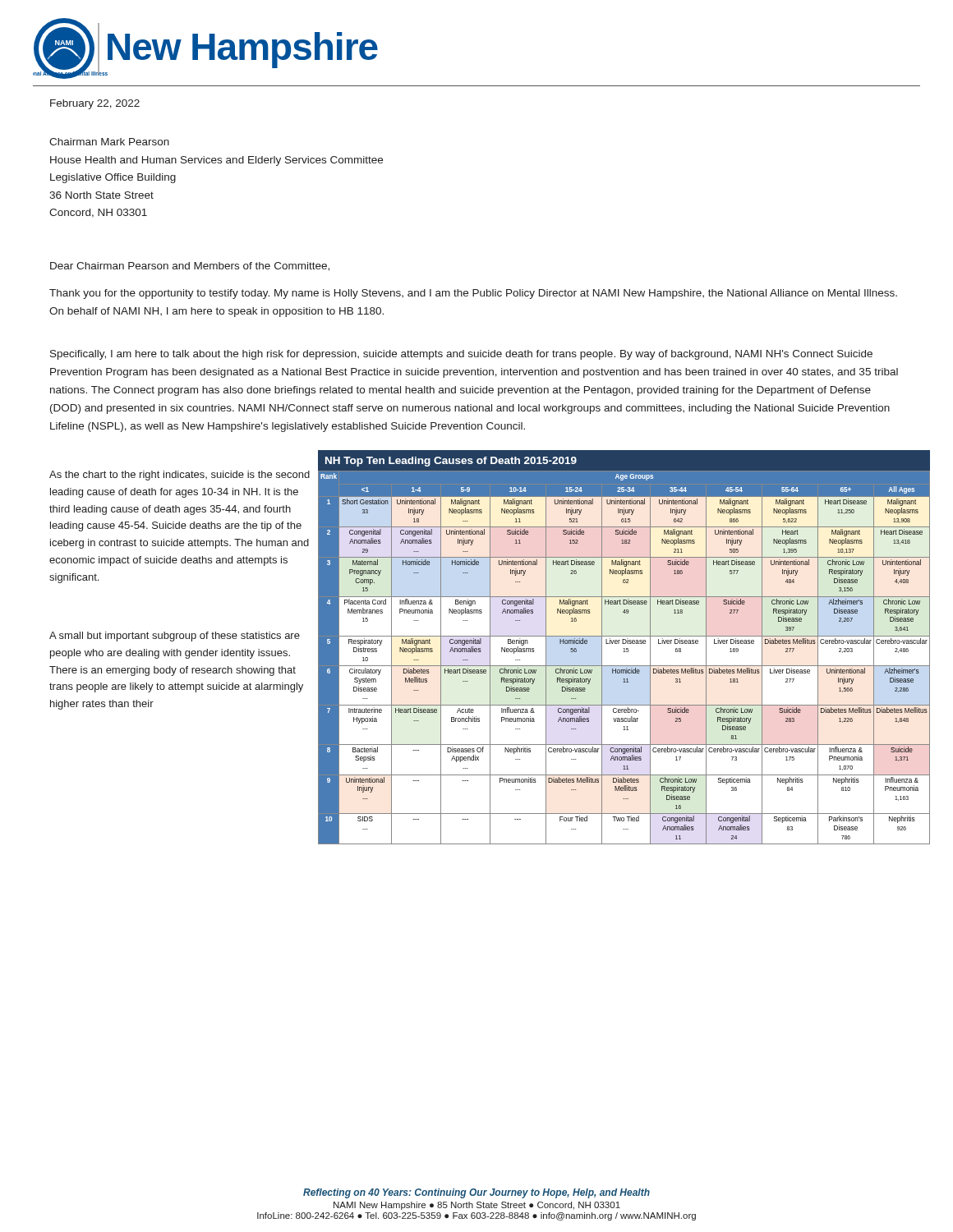Find a table
The height and width of the screenshot is (1232, 953).
[x=624, y=647]
